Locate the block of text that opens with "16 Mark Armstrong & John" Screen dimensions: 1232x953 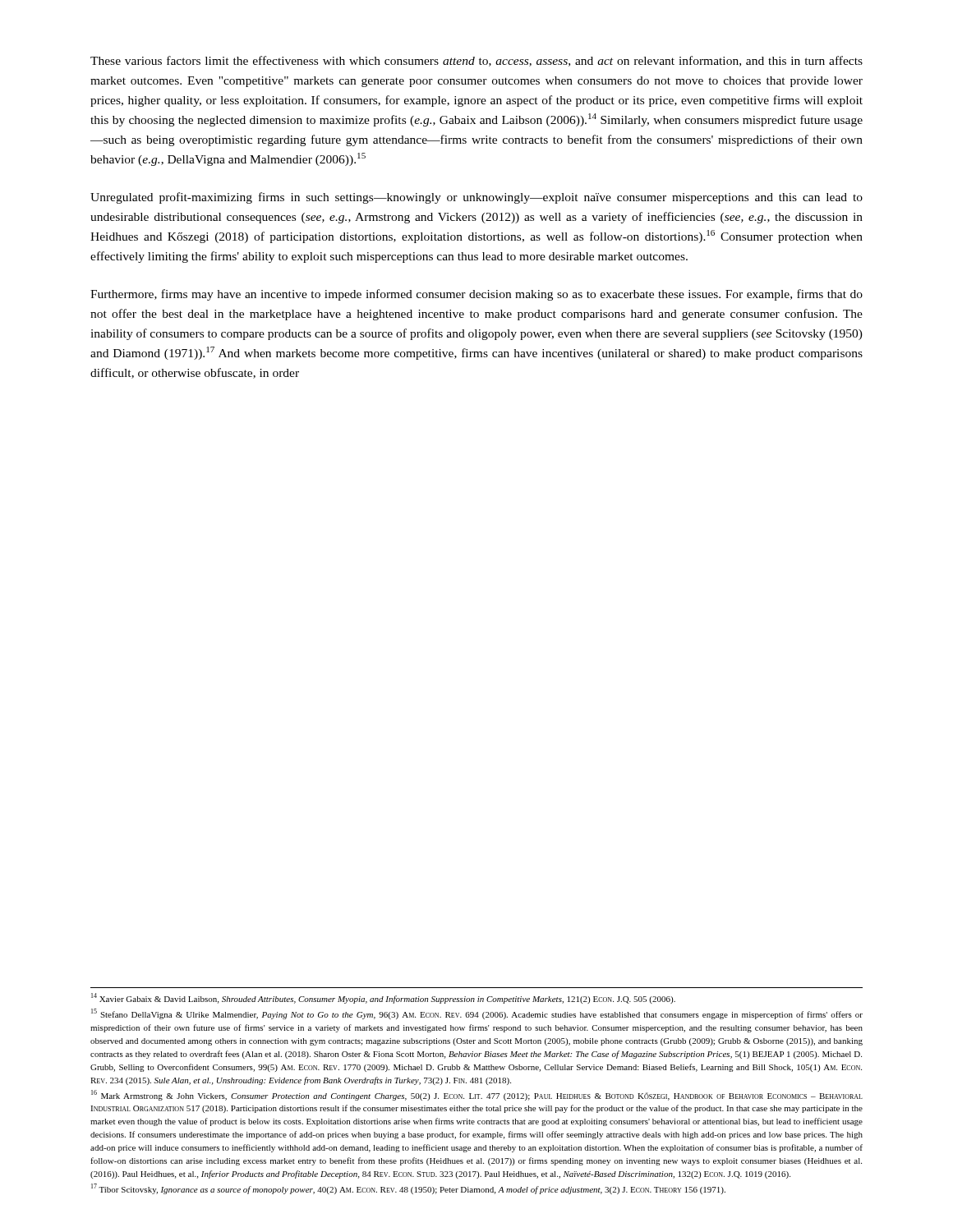(x=476, y=1134)
